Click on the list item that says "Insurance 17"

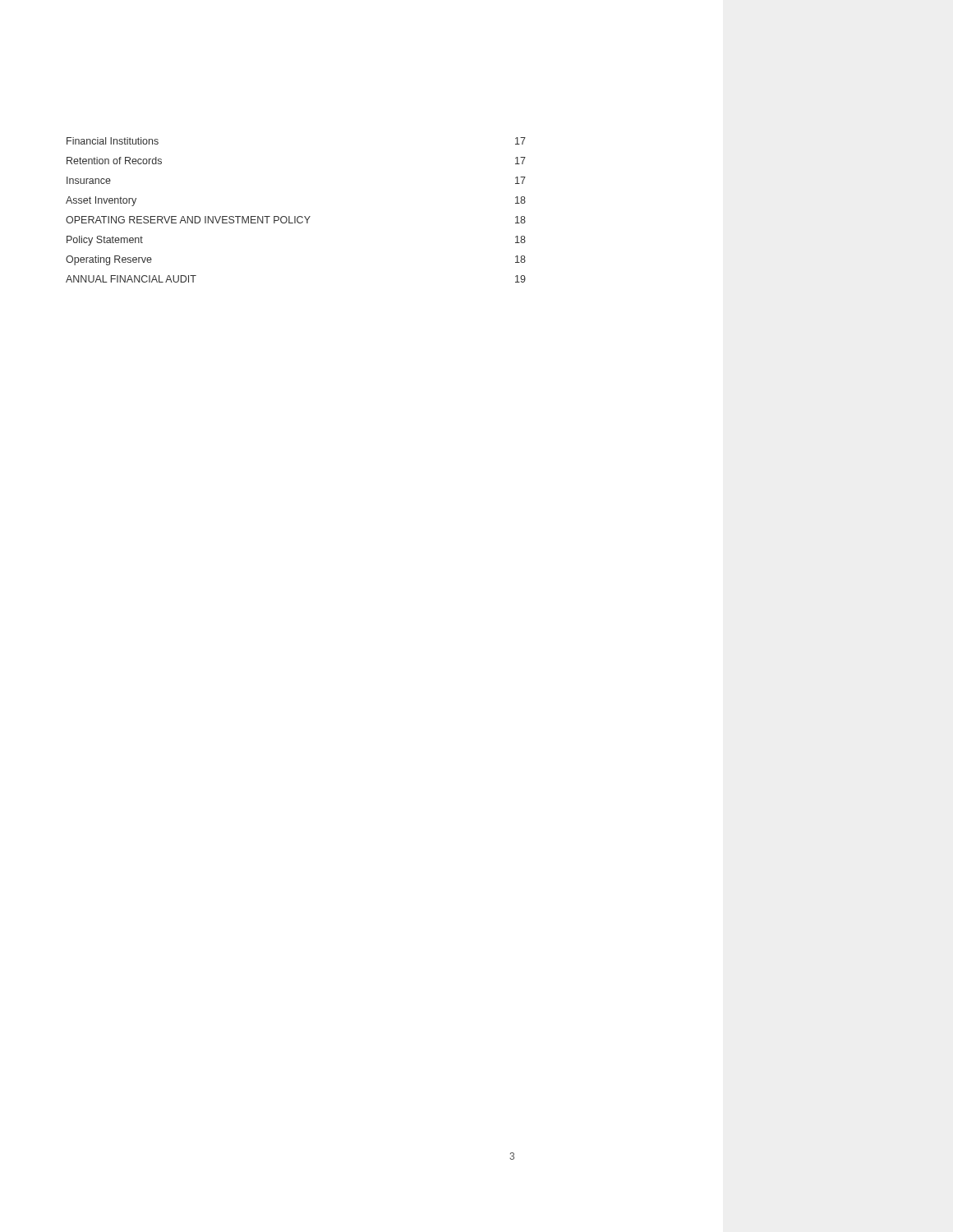click(92, 180)
